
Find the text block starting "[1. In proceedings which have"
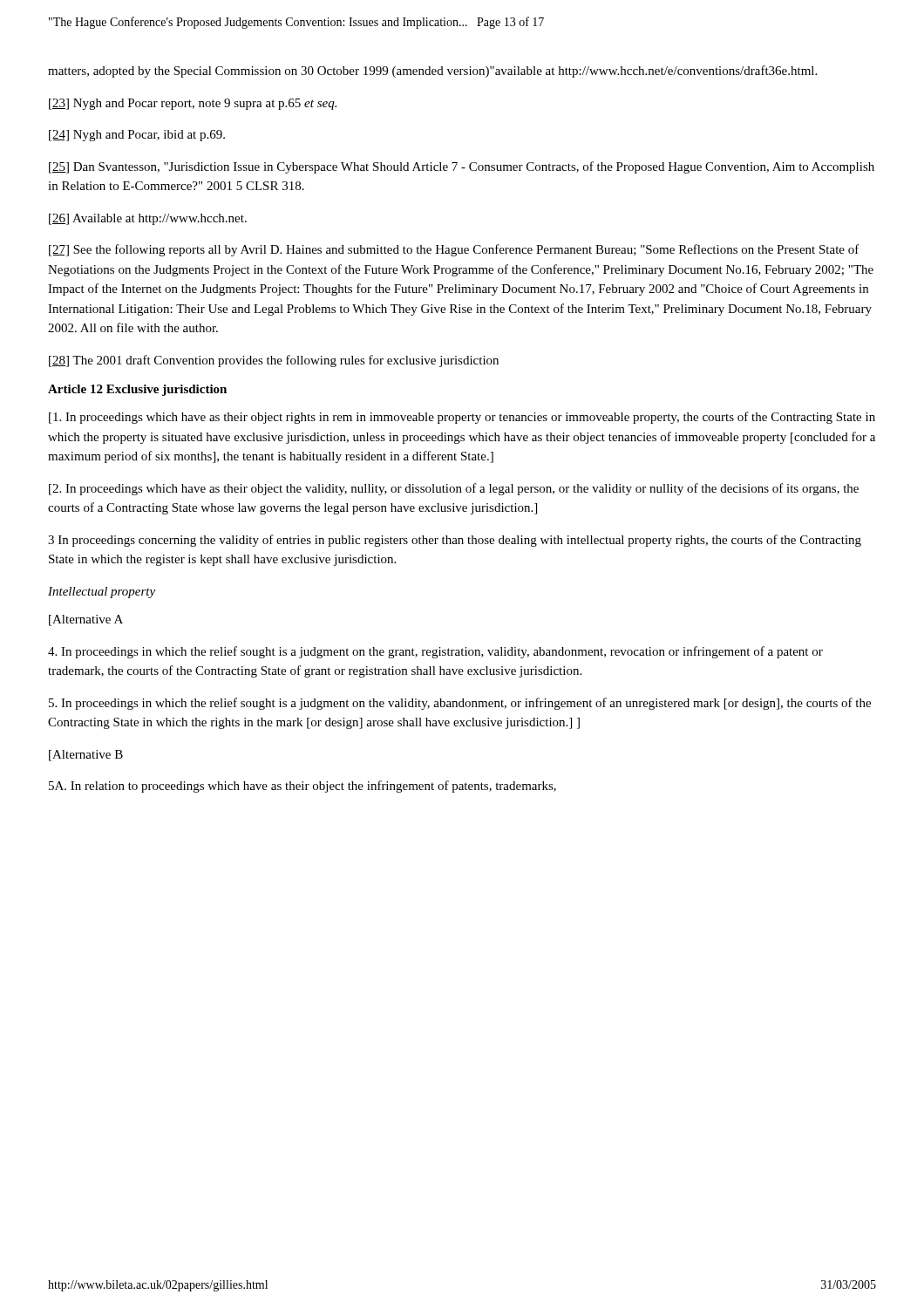(462, 436)
